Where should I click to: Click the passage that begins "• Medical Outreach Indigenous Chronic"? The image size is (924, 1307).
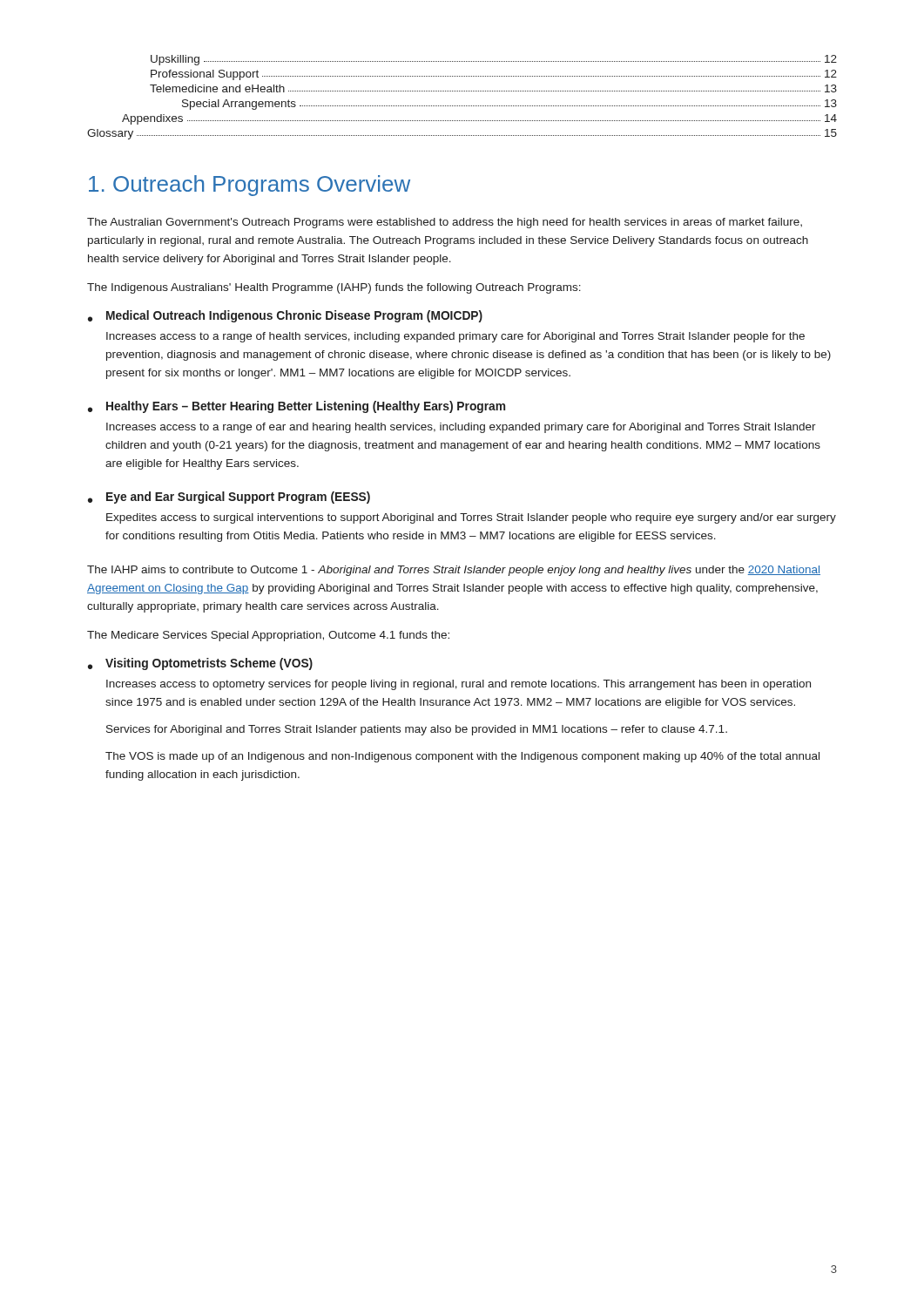(x=462, y=345)
